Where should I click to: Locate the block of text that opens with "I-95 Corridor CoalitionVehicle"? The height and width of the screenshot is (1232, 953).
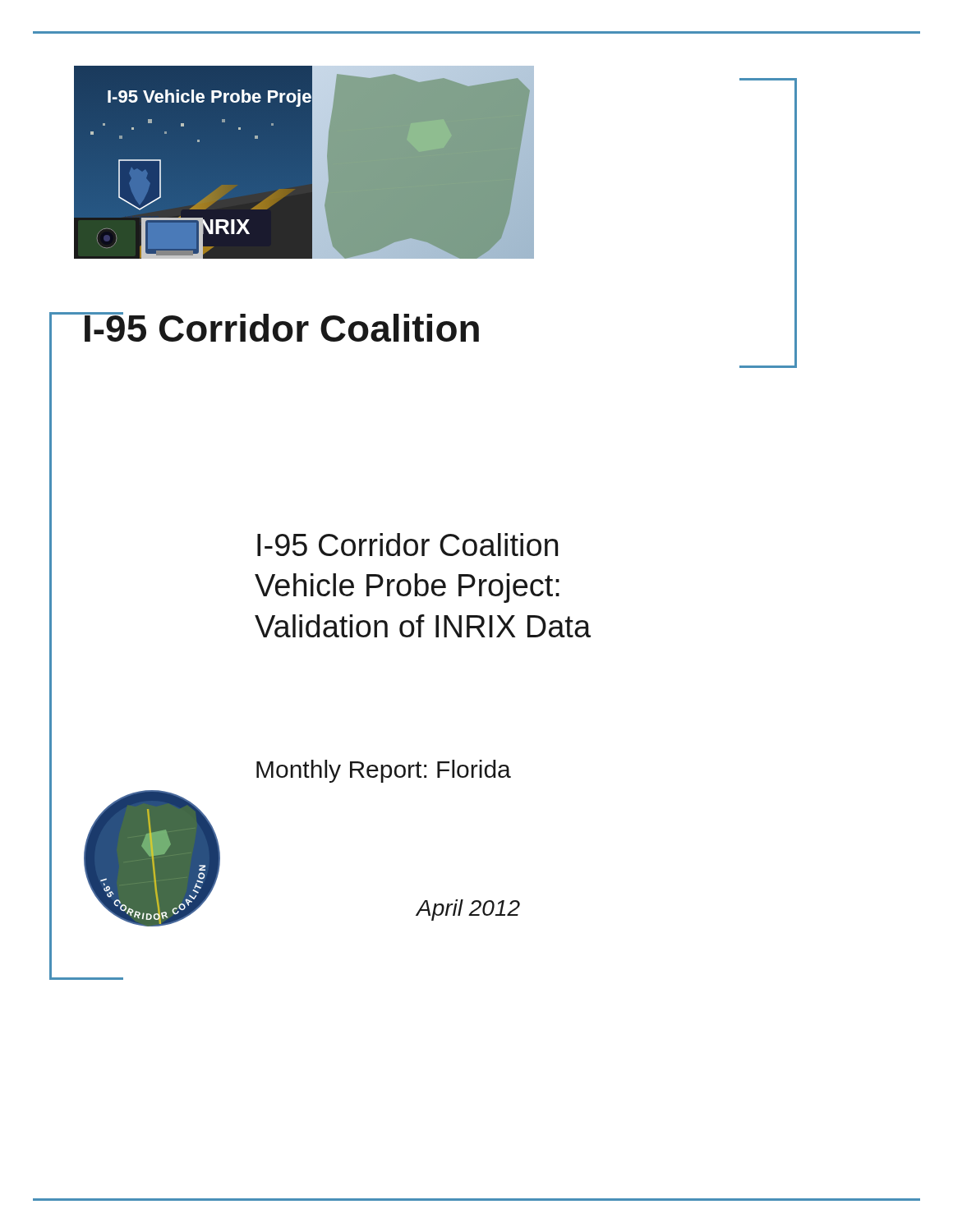[423, 586]
